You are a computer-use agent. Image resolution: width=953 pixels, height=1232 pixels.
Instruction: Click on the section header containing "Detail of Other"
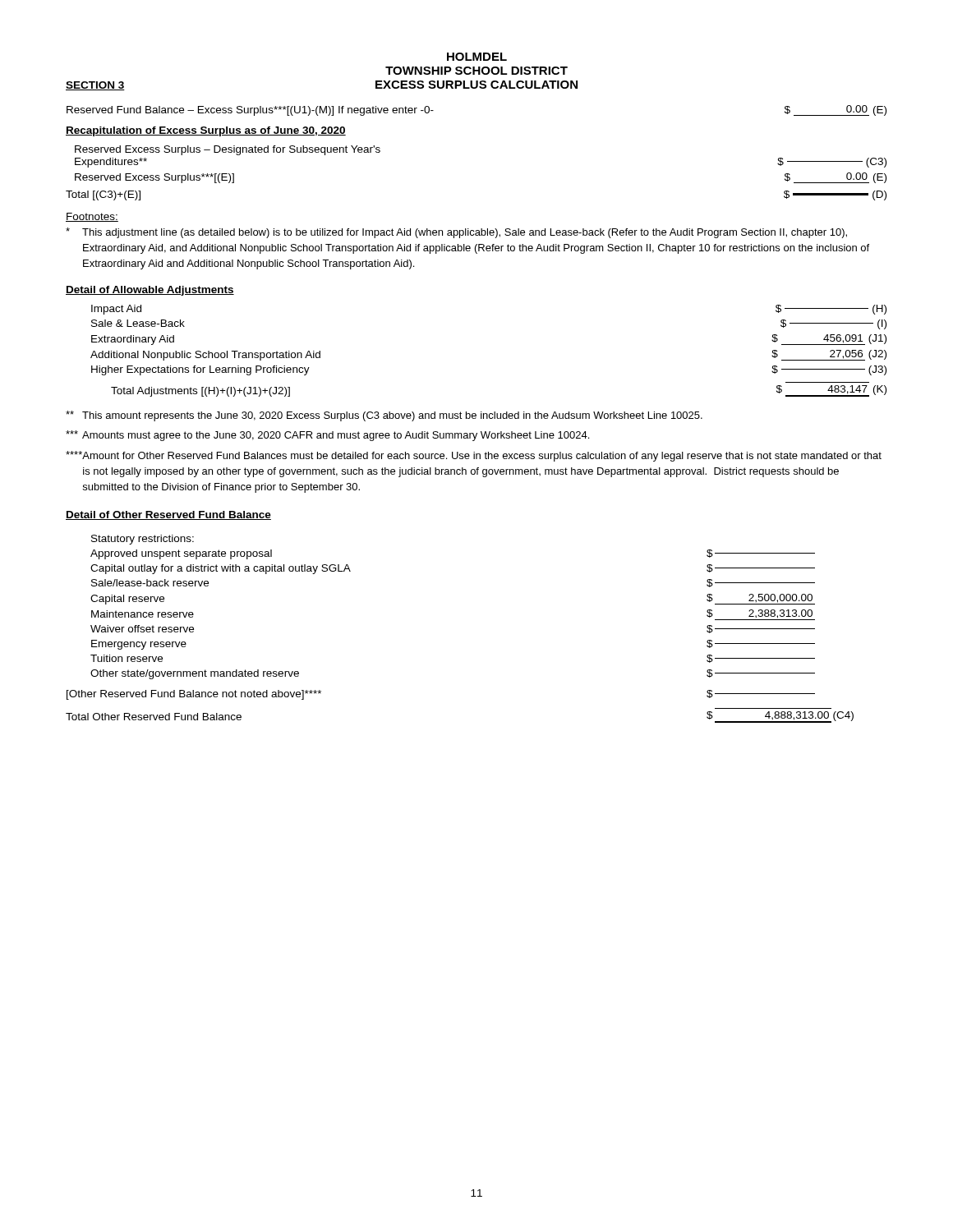168,514
